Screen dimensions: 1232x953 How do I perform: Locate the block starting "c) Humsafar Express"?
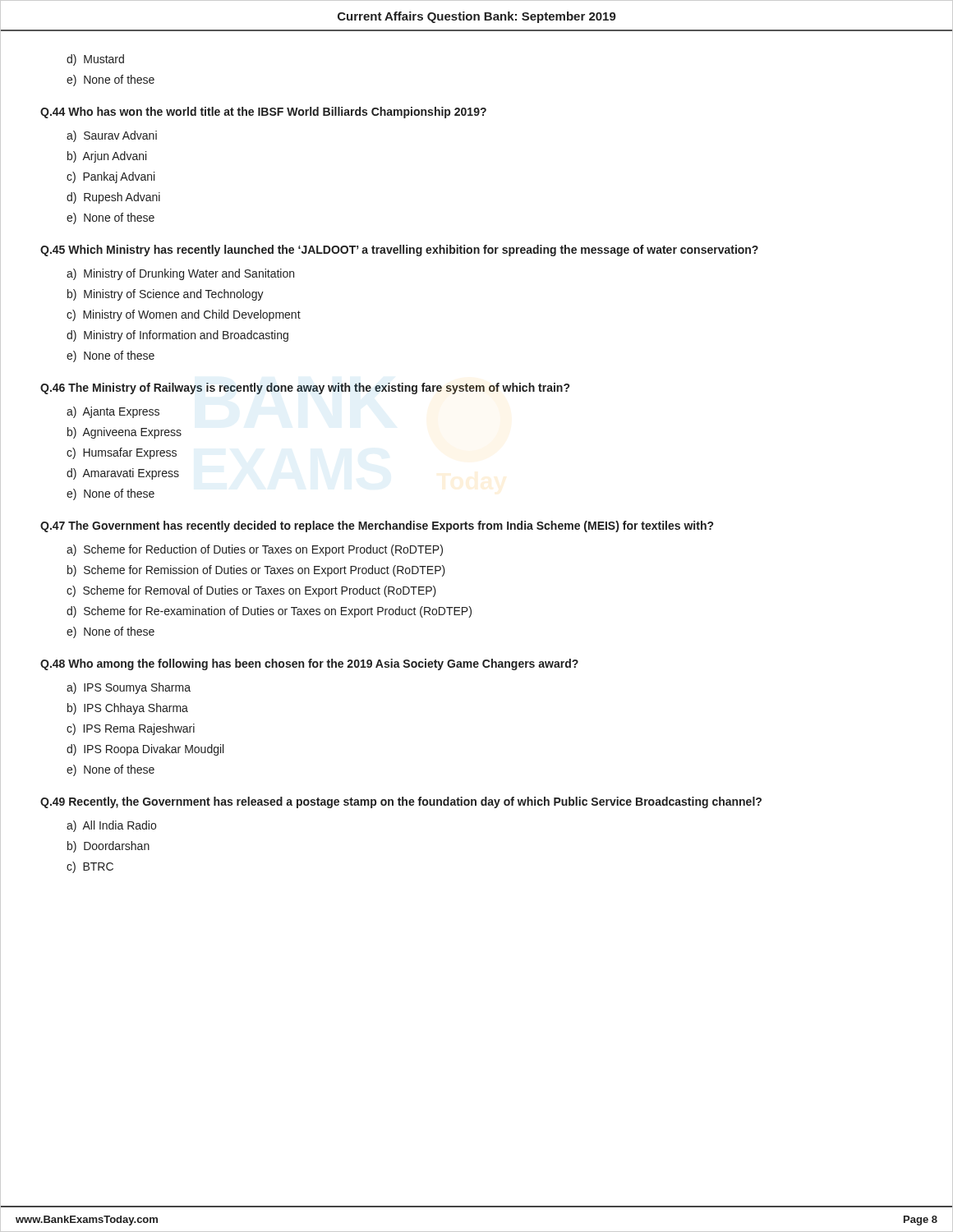point(122,453)
